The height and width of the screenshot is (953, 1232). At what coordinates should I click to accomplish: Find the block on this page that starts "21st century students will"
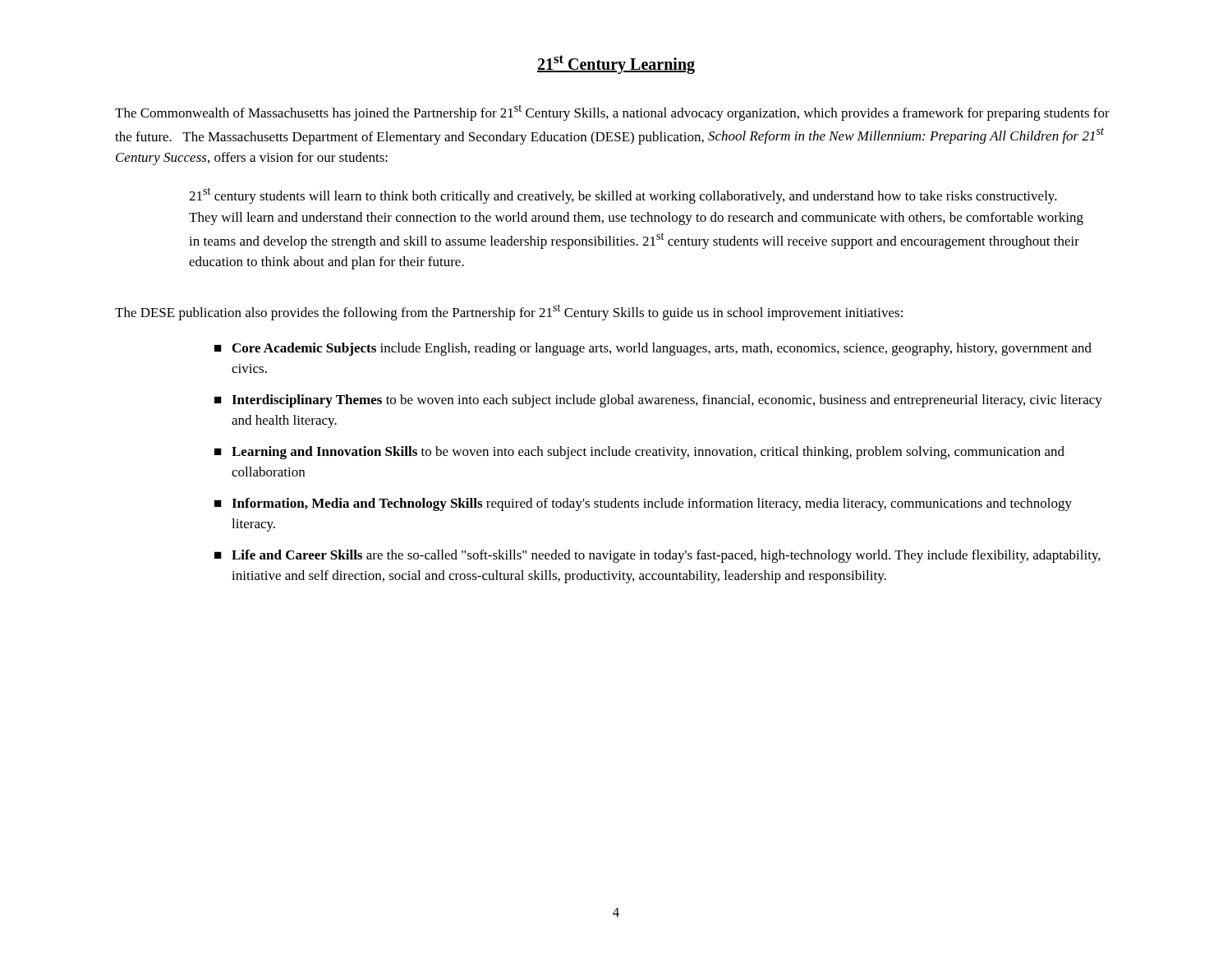point(636,227)
